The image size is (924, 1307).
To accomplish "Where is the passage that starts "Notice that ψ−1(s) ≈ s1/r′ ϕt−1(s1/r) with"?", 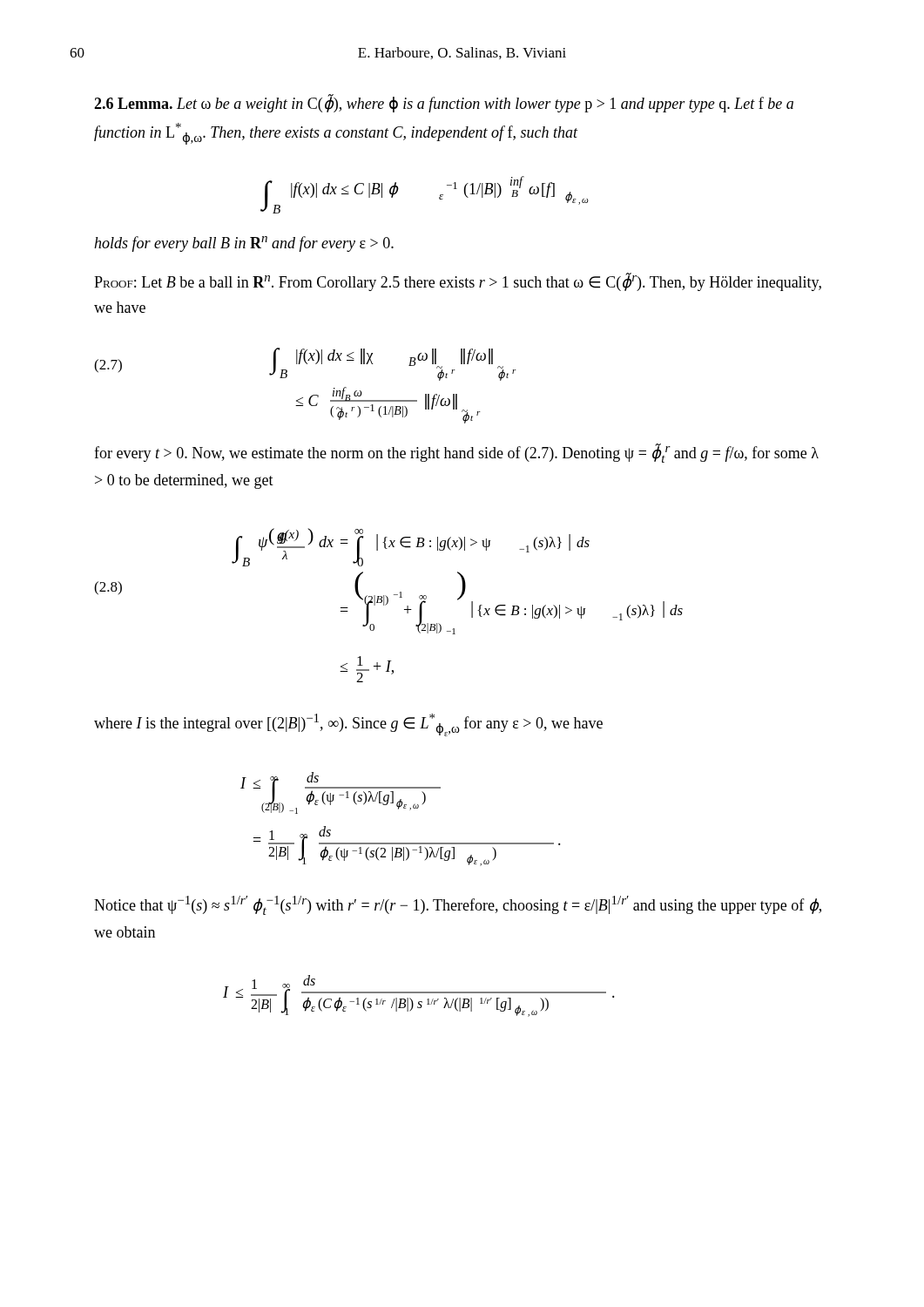I will (x=458, y=917).
